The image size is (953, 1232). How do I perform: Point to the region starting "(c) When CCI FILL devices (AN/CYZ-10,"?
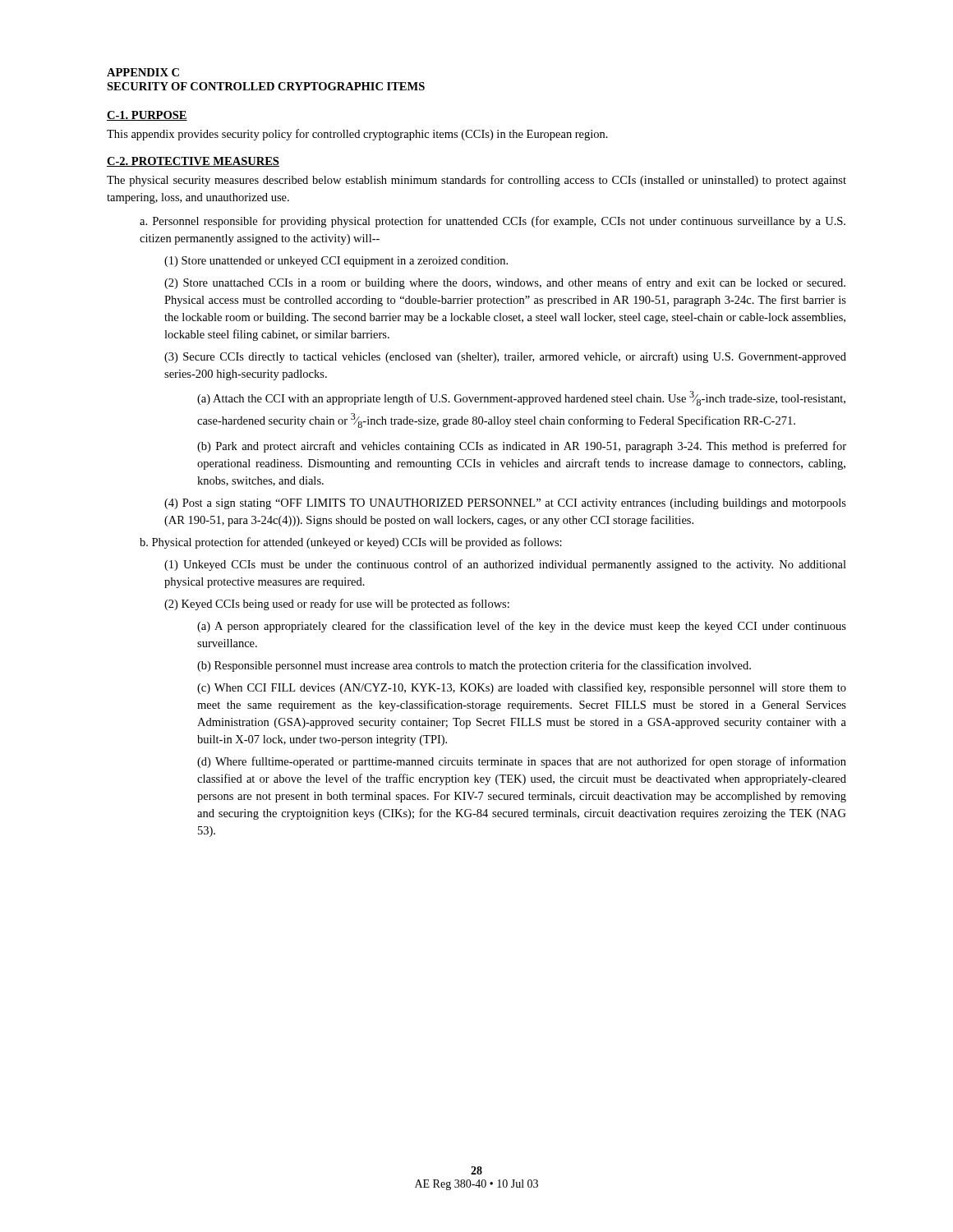pyautogui.click(x=522, y=713)
